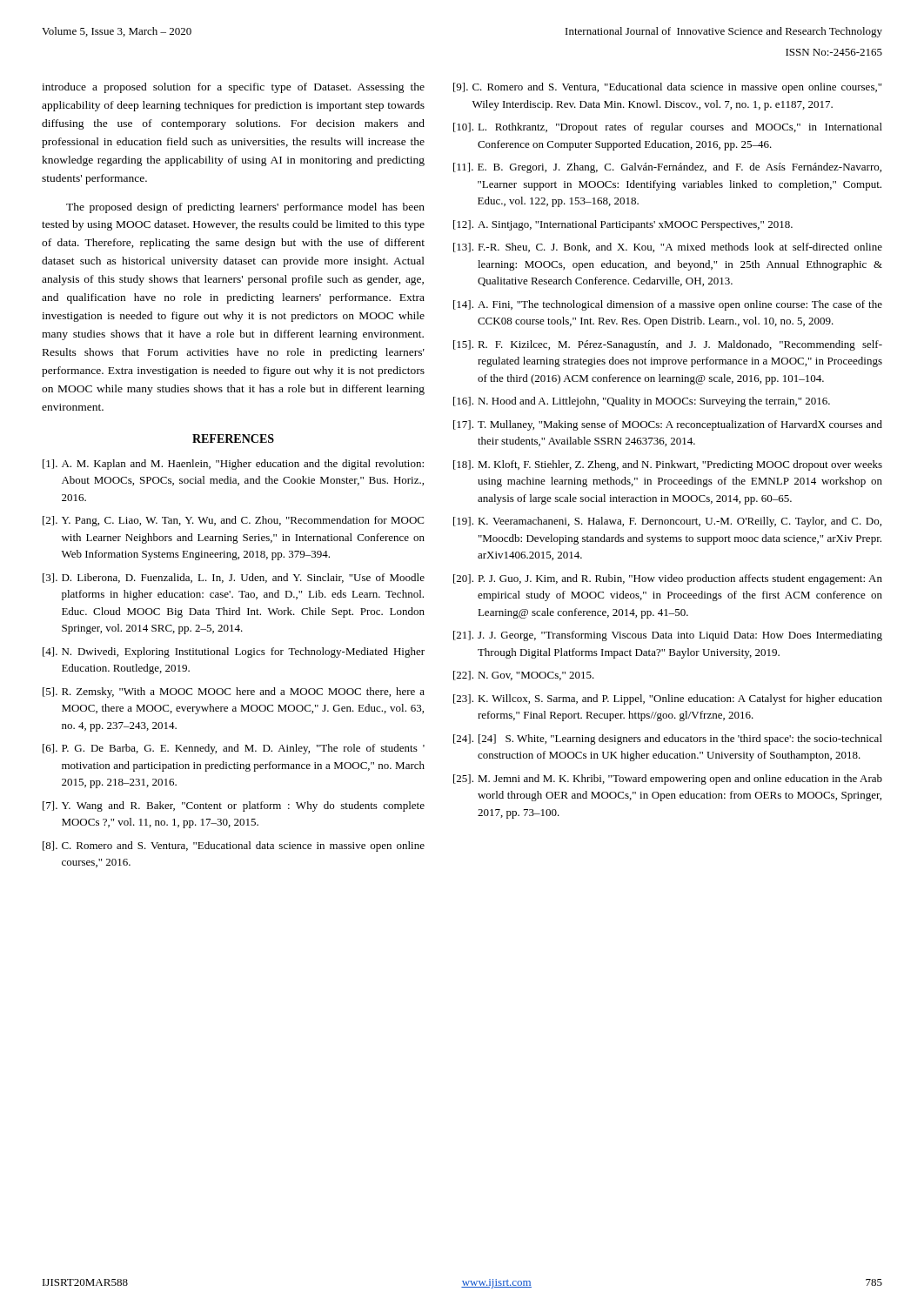Select the text block starting "[5]. R. Zemsky, "With a MOOC MOOC"
Image resolution: width=924 pixels, height=1305 pixels.
pos(233,708)
